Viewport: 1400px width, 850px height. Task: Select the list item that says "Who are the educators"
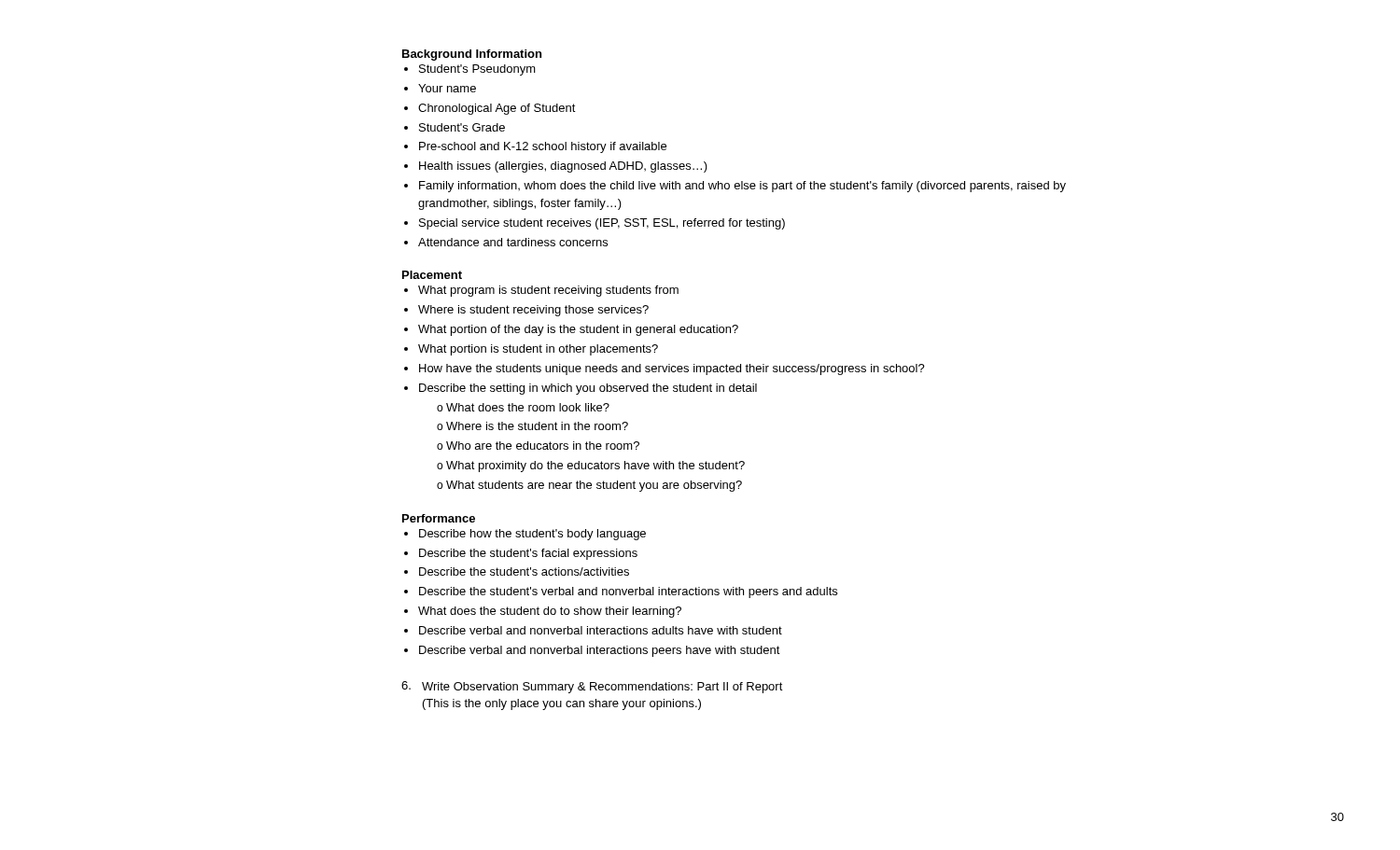point(543,446)
